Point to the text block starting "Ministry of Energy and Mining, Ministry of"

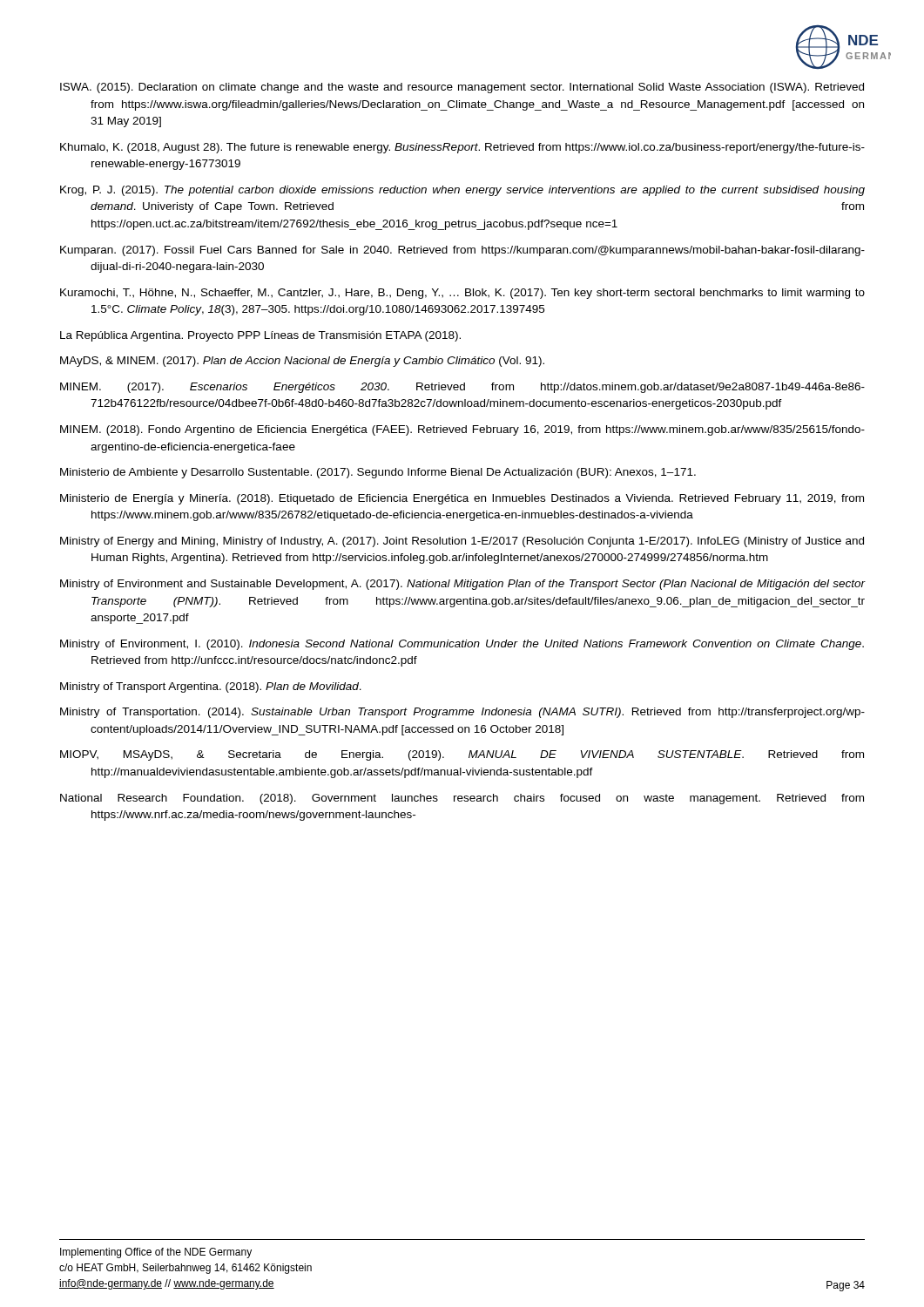pos(462,549)
